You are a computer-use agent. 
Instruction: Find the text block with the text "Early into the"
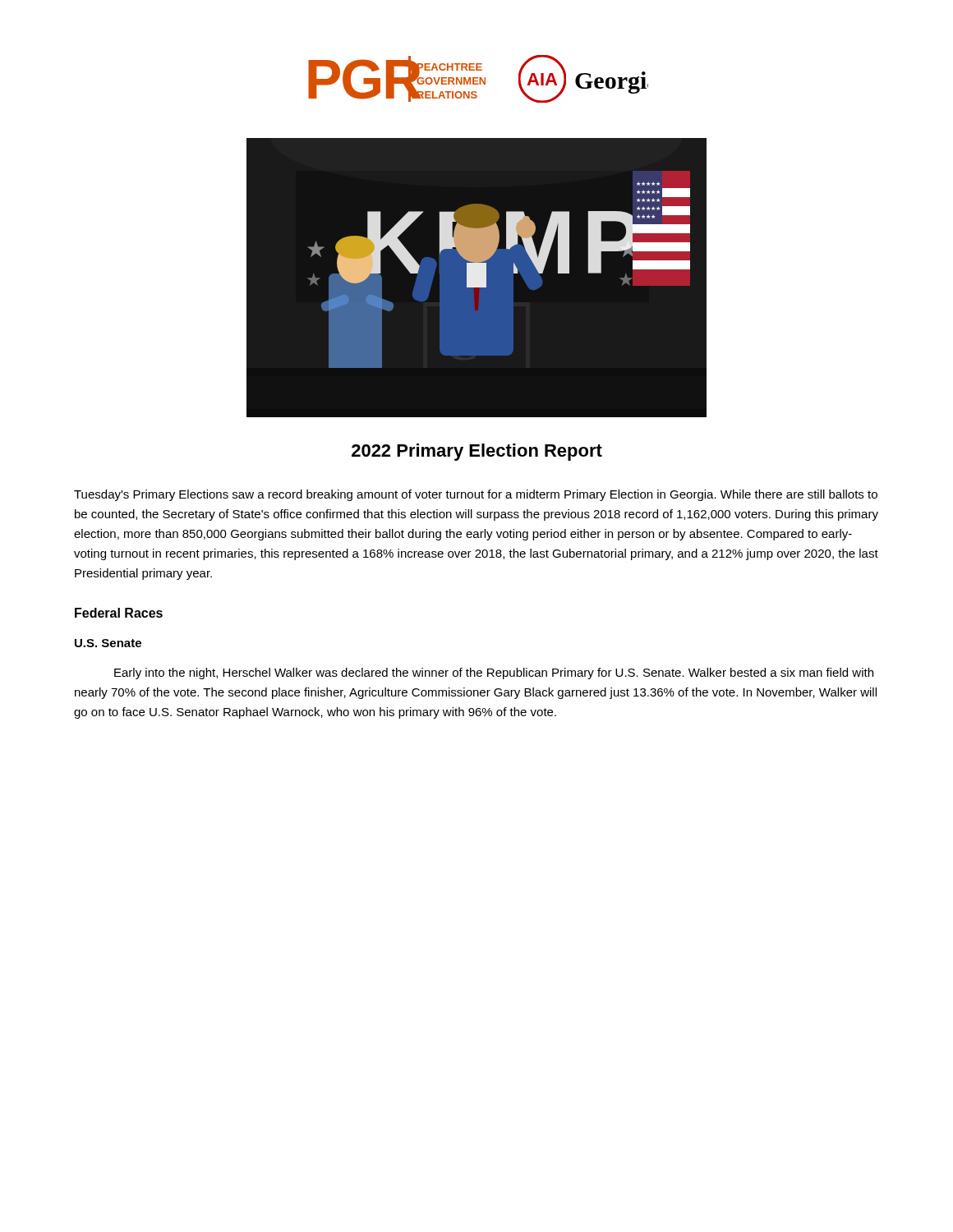coord(476,692)
